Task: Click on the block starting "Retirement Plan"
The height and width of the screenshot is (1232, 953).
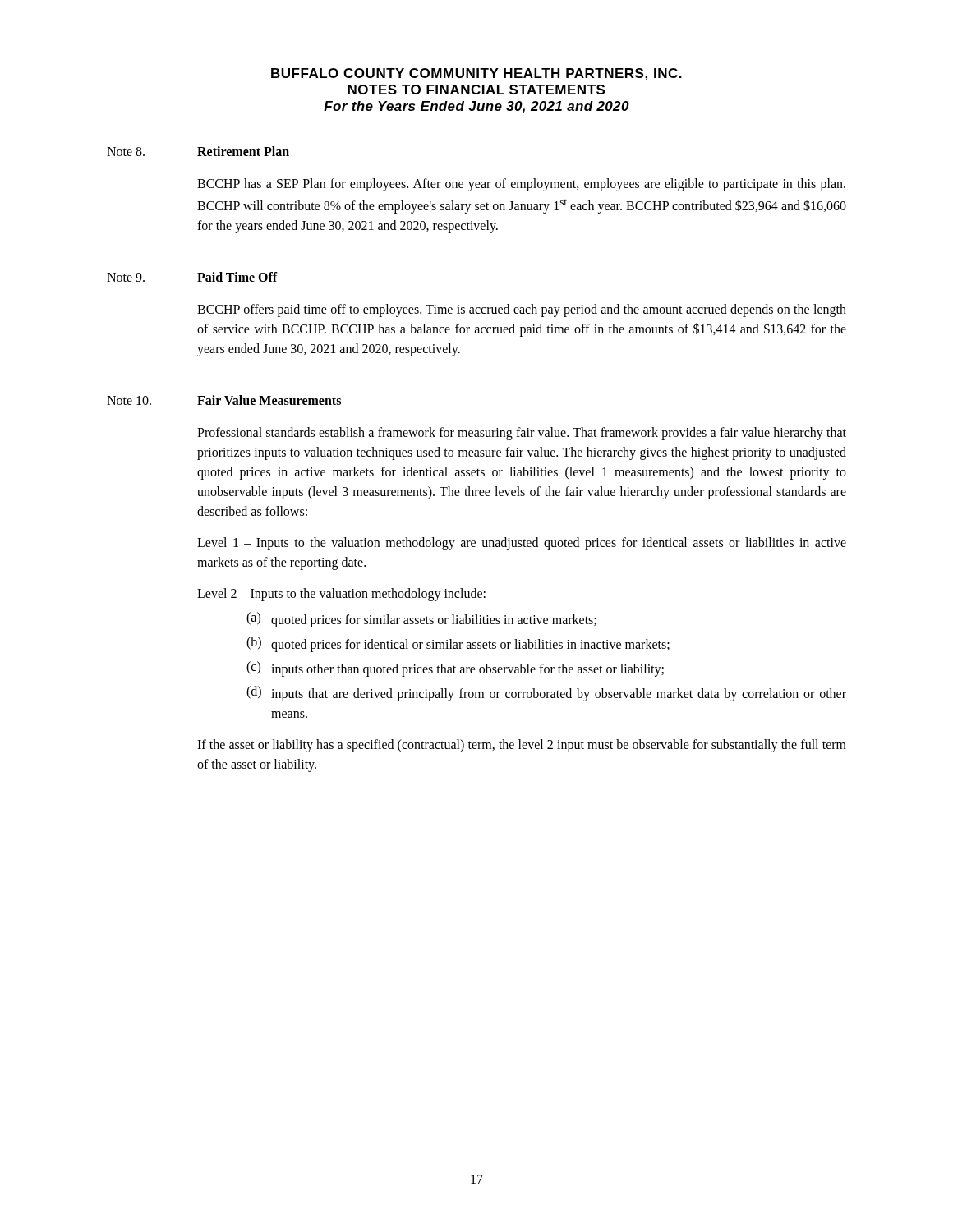Action: 243,152
